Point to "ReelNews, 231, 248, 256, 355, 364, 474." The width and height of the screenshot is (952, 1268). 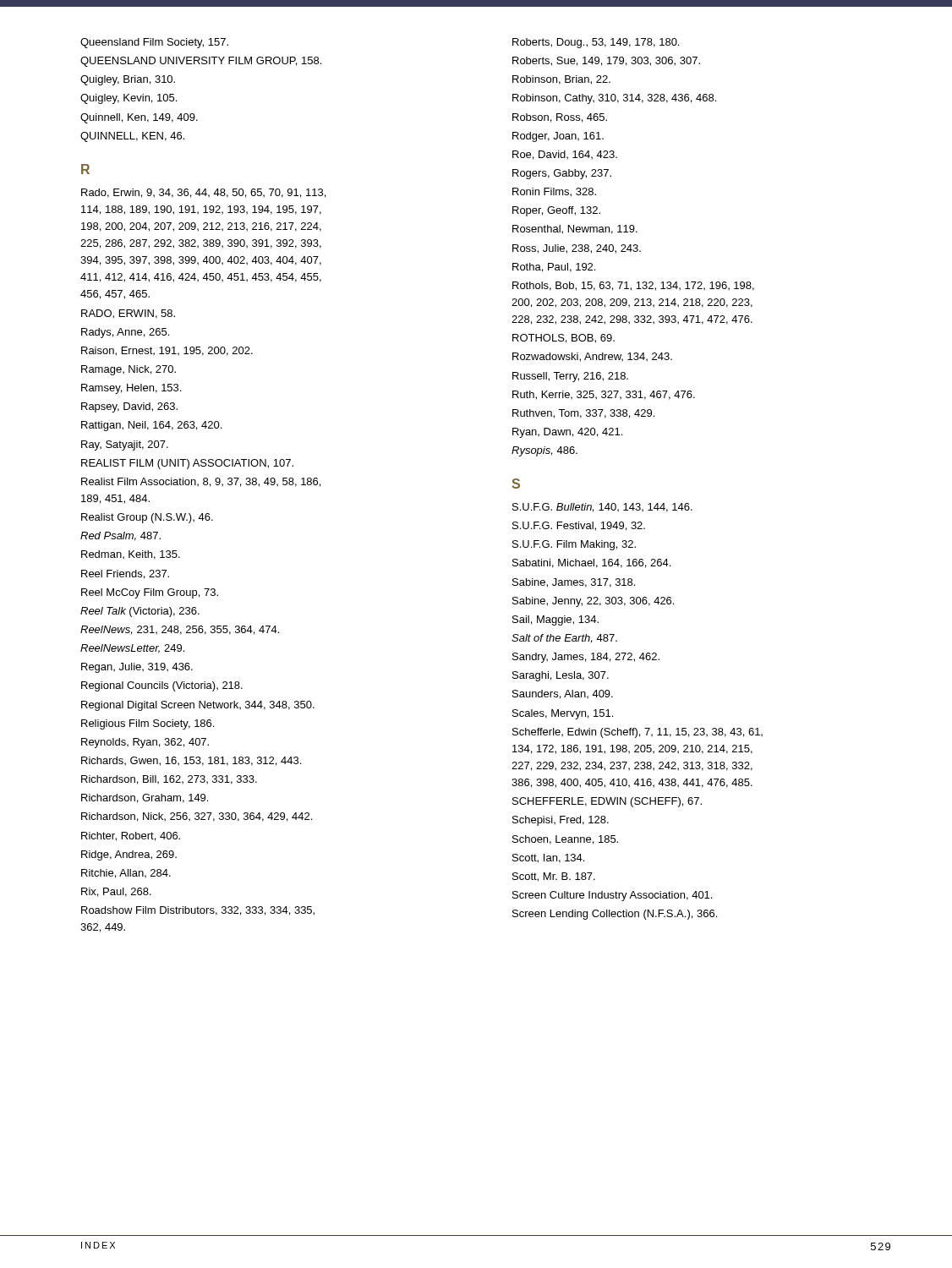271,630
